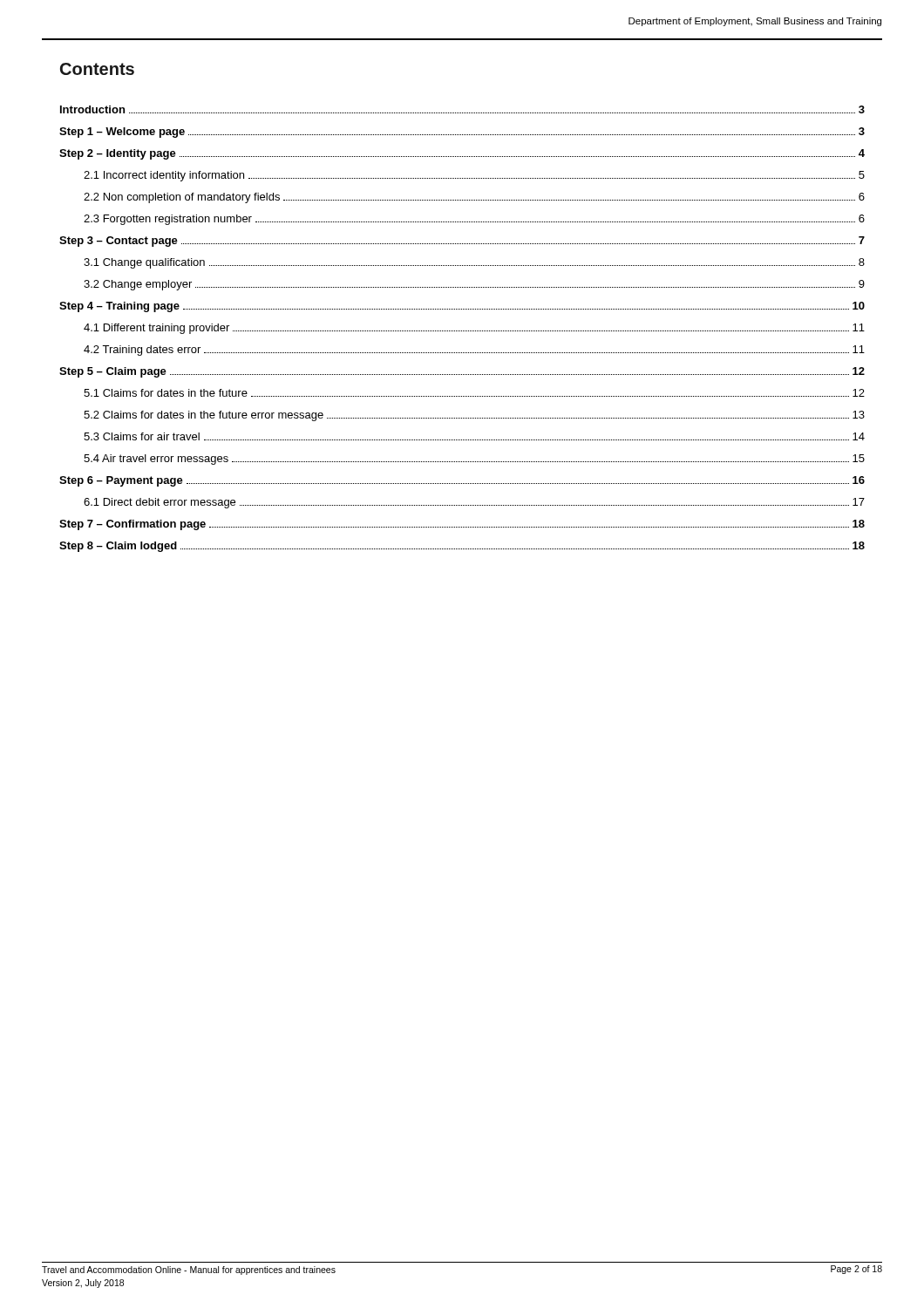Locate the block starting "Step 1 – Welcome page"

click(462, 131)
